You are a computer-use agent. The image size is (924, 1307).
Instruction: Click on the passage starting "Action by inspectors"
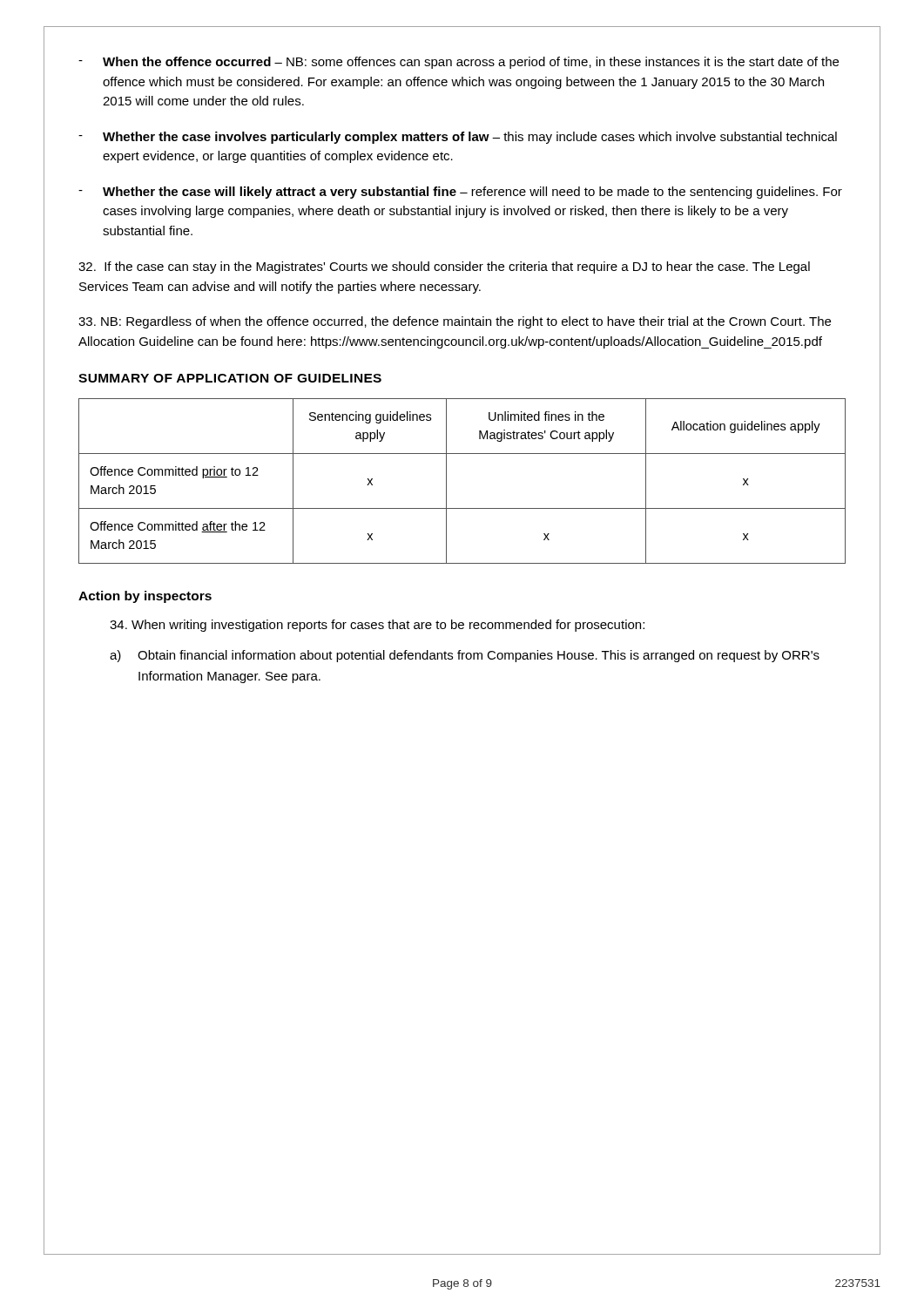tap(145, 596)
